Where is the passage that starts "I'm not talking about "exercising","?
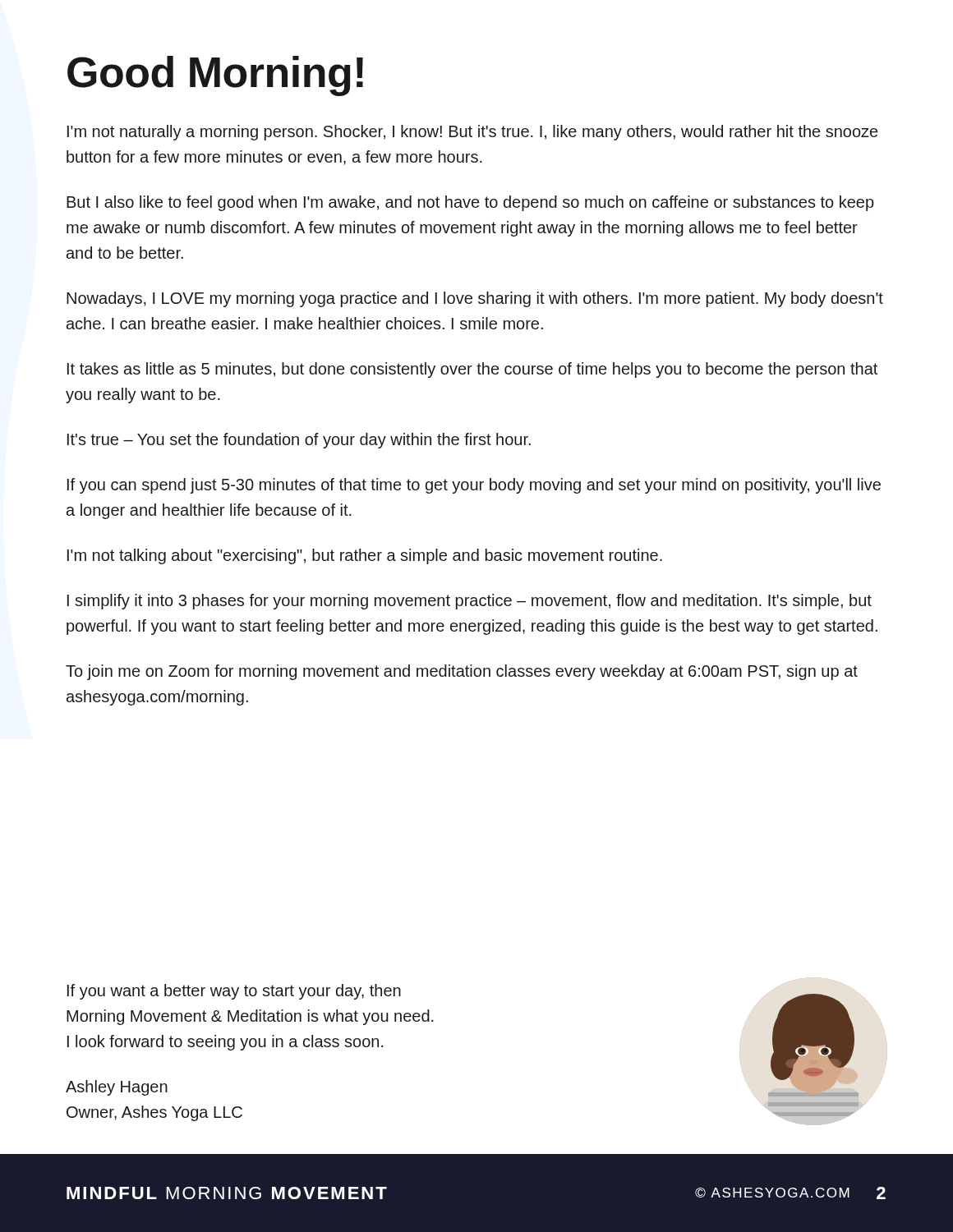The image size is (953, 1232). tap(364, 555)
